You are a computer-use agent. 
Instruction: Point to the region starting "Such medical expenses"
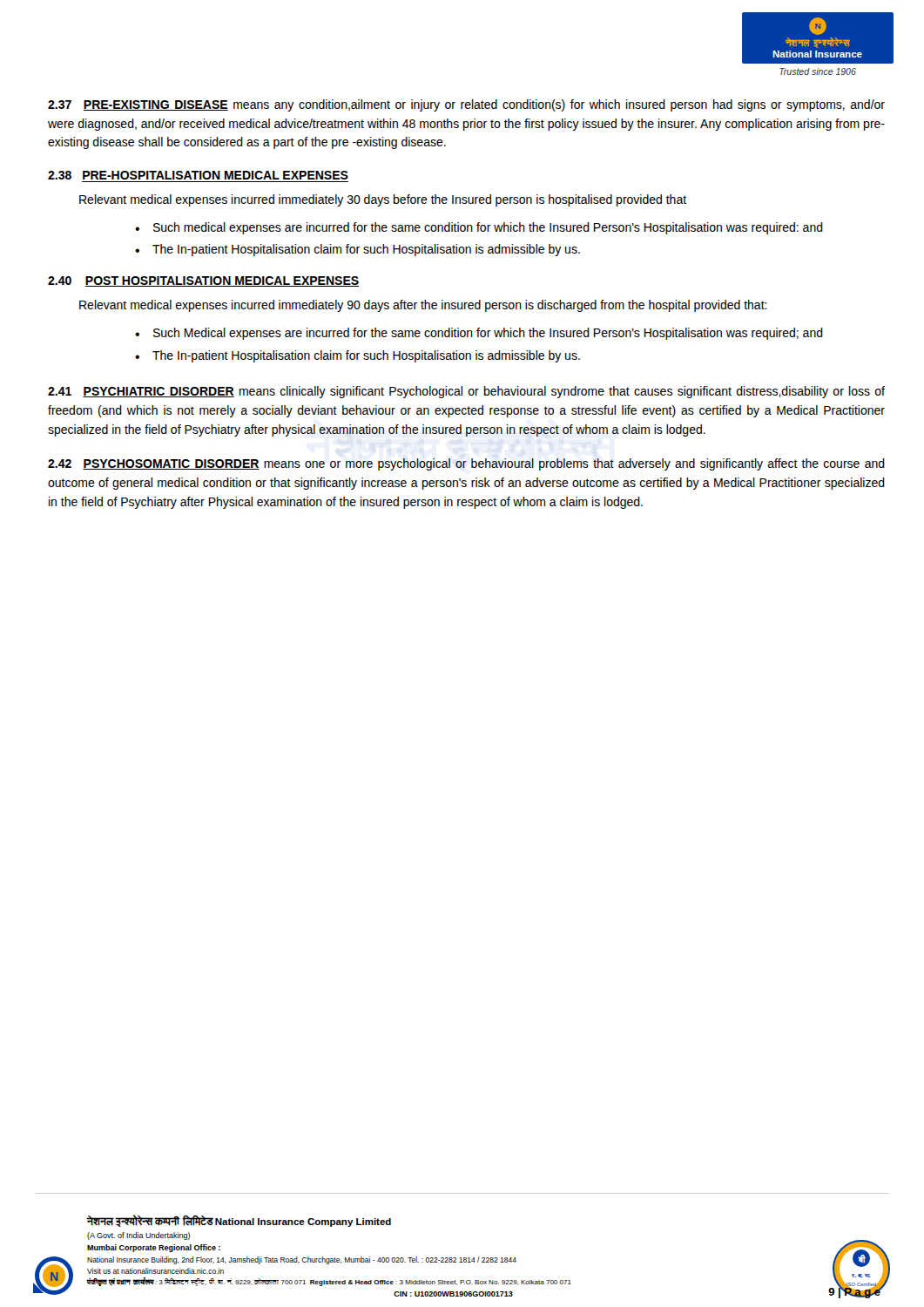pyautogui.click(x=488, y=227)
